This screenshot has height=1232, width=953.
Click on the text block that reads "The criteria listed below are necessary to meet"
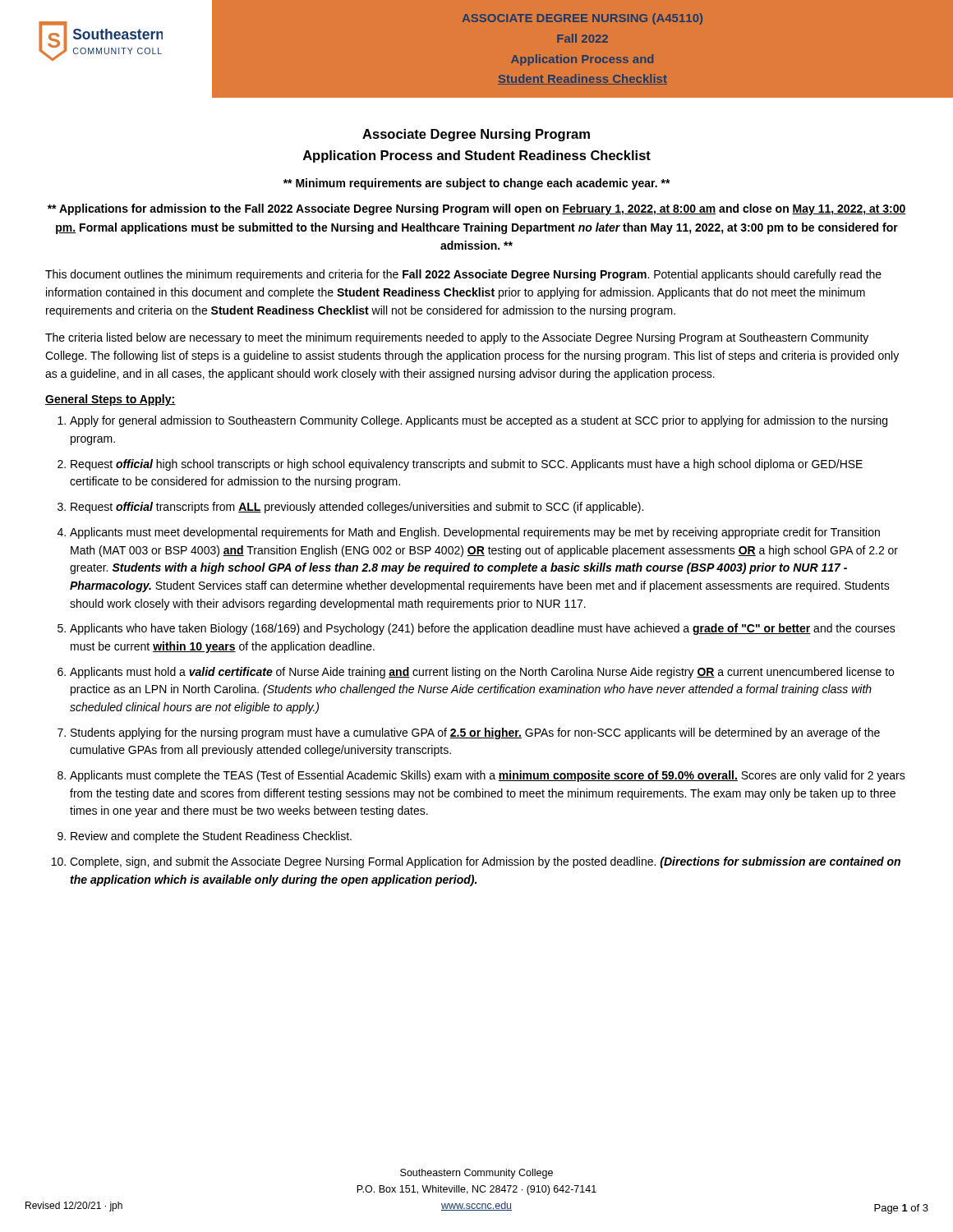click(472, 356)
